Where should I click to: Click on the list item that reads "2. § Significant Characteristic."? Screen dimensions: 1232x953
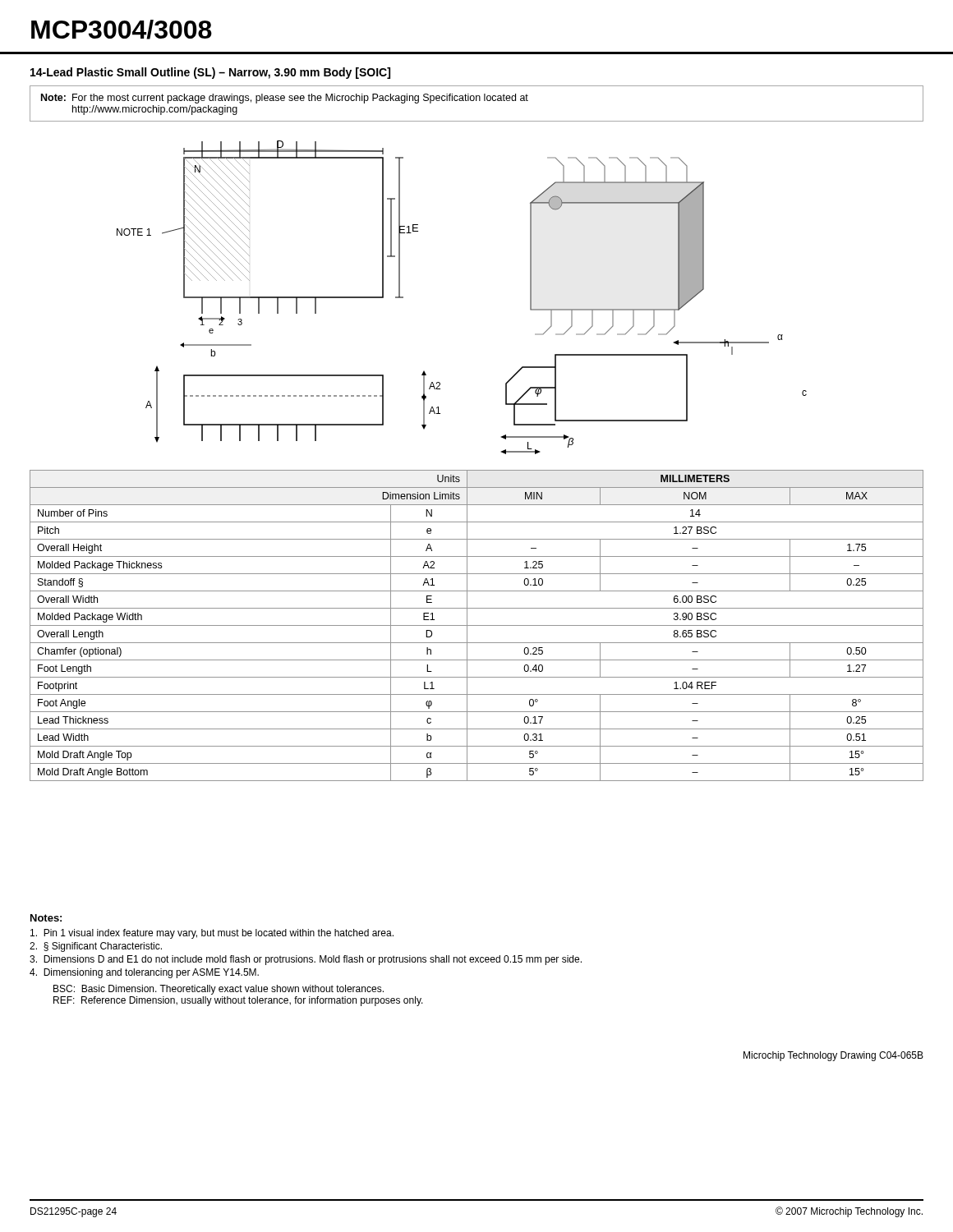click(x=96, y=946)
